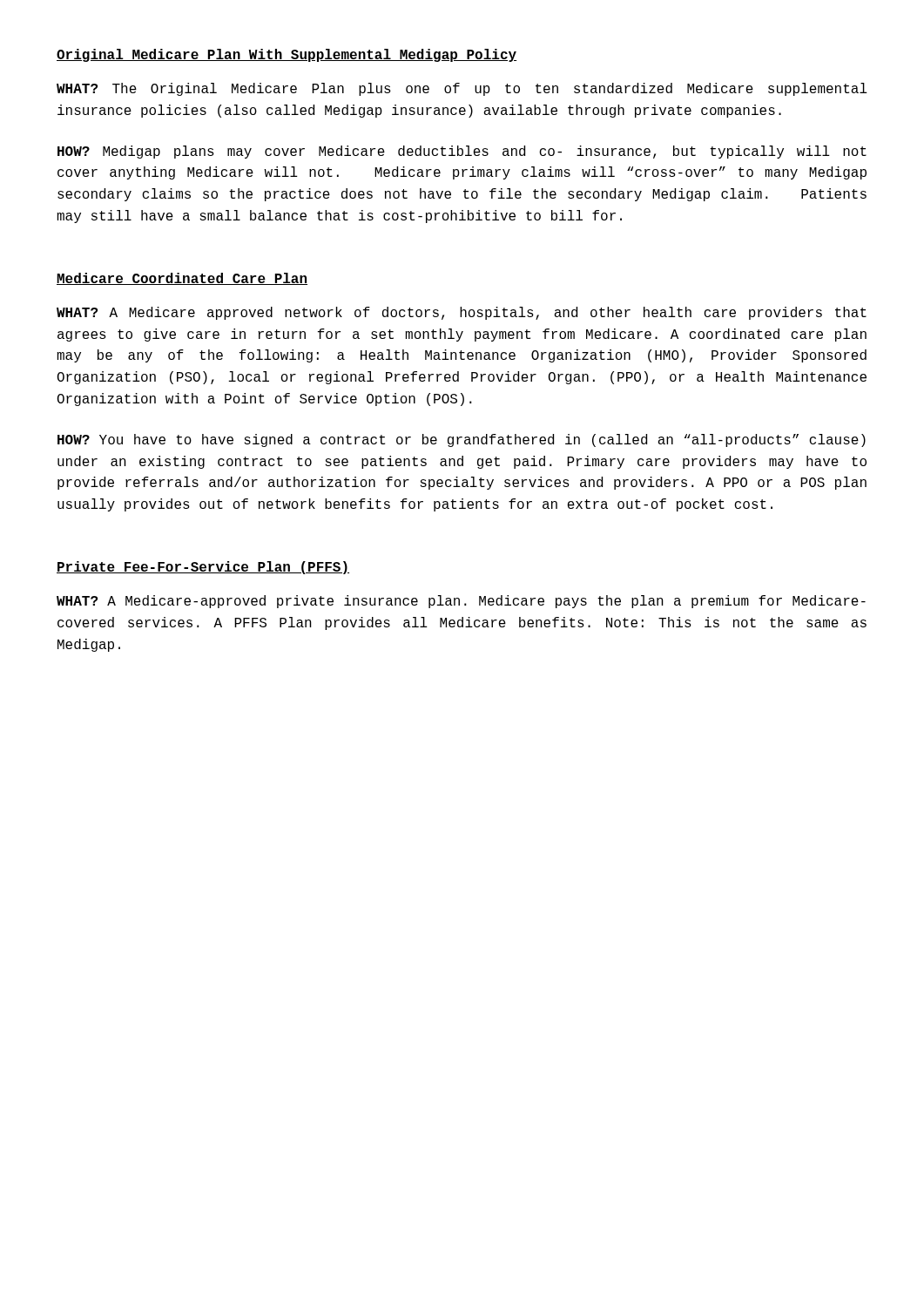Click on the text block that says "WHAT? The Original Medicare Plan plus"
This screenshot has height=1307, width=924.
point(462,101)
